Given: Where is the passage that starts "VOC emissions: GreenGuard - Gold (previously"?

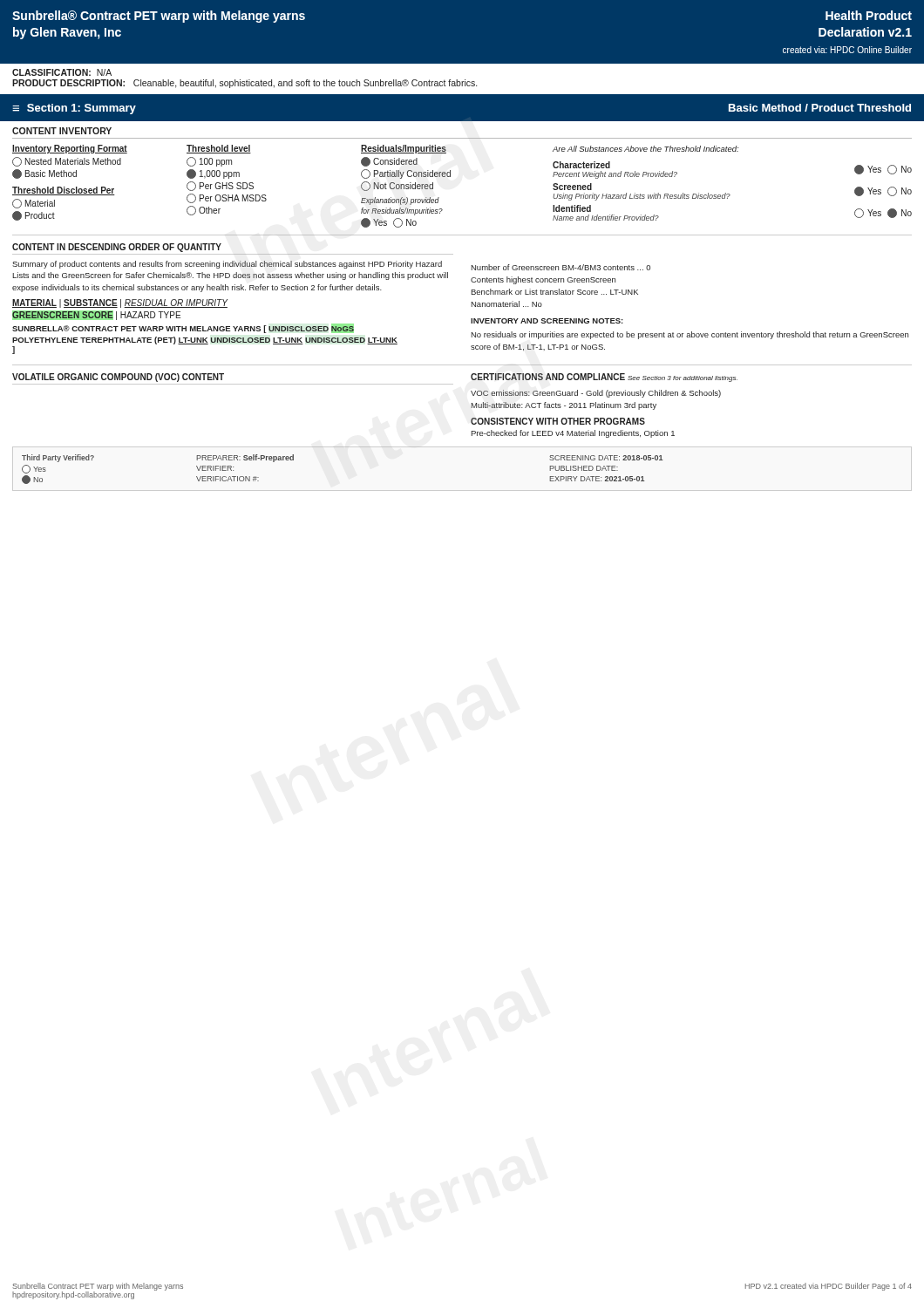Looking at the screenshot, I should point(596,399).
